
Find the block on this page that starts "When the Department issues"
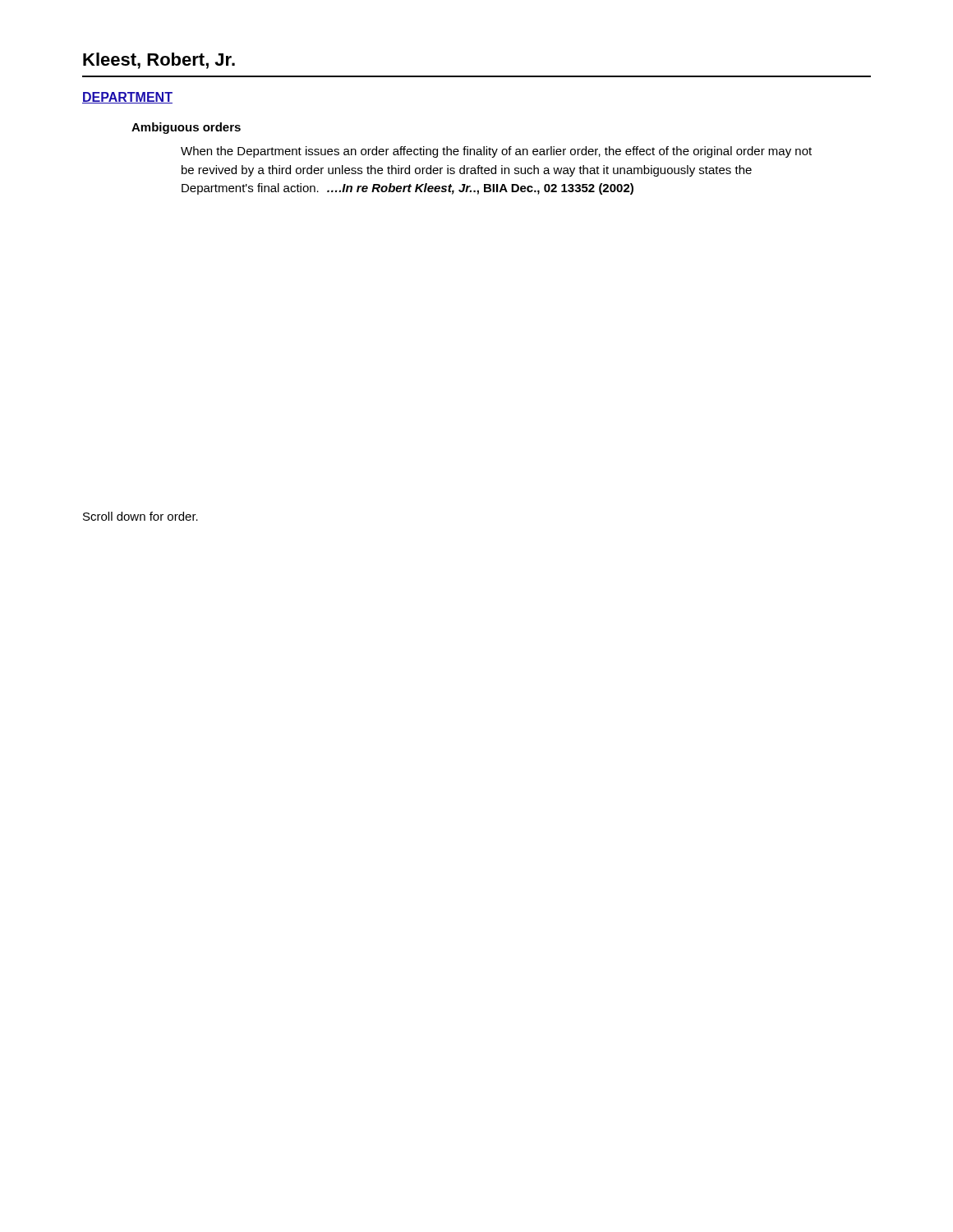(496, 169)
